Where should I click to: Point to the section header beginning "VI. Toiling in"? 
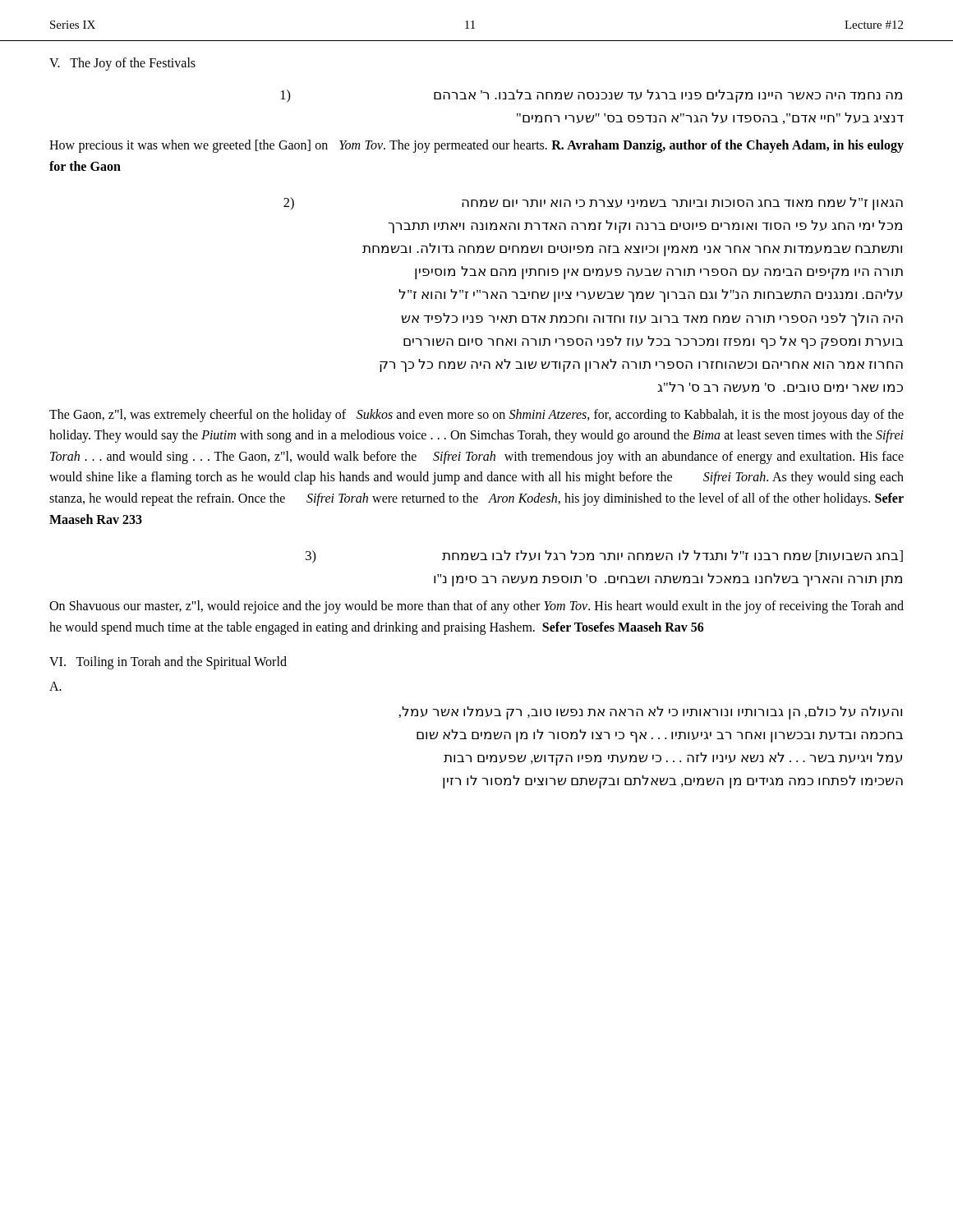tap(168, 661)
